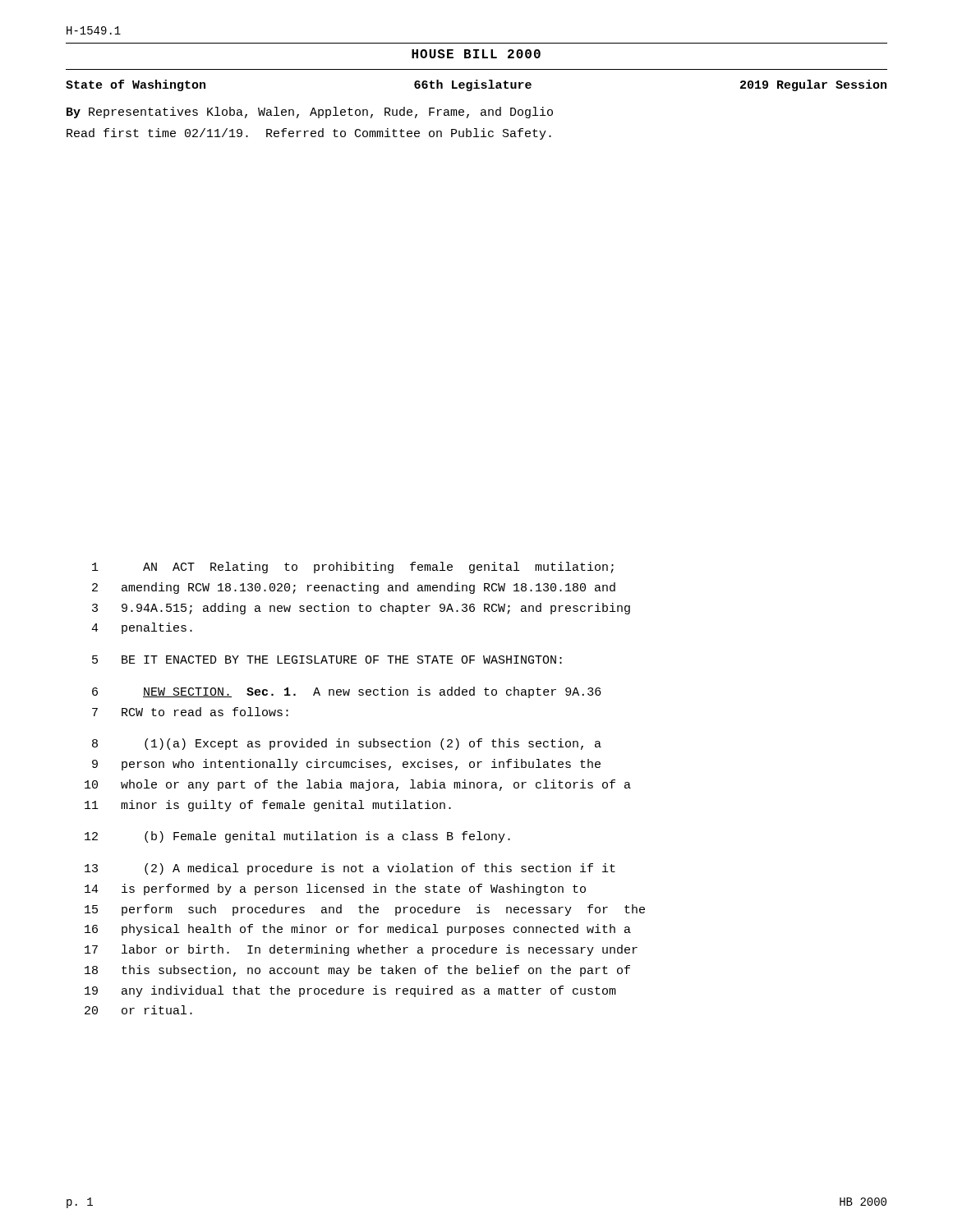This screenshot has width=953, height=1232.
Task: Locate the text block that reads "By Representatives Kloba,"
Action: point(310,113)
